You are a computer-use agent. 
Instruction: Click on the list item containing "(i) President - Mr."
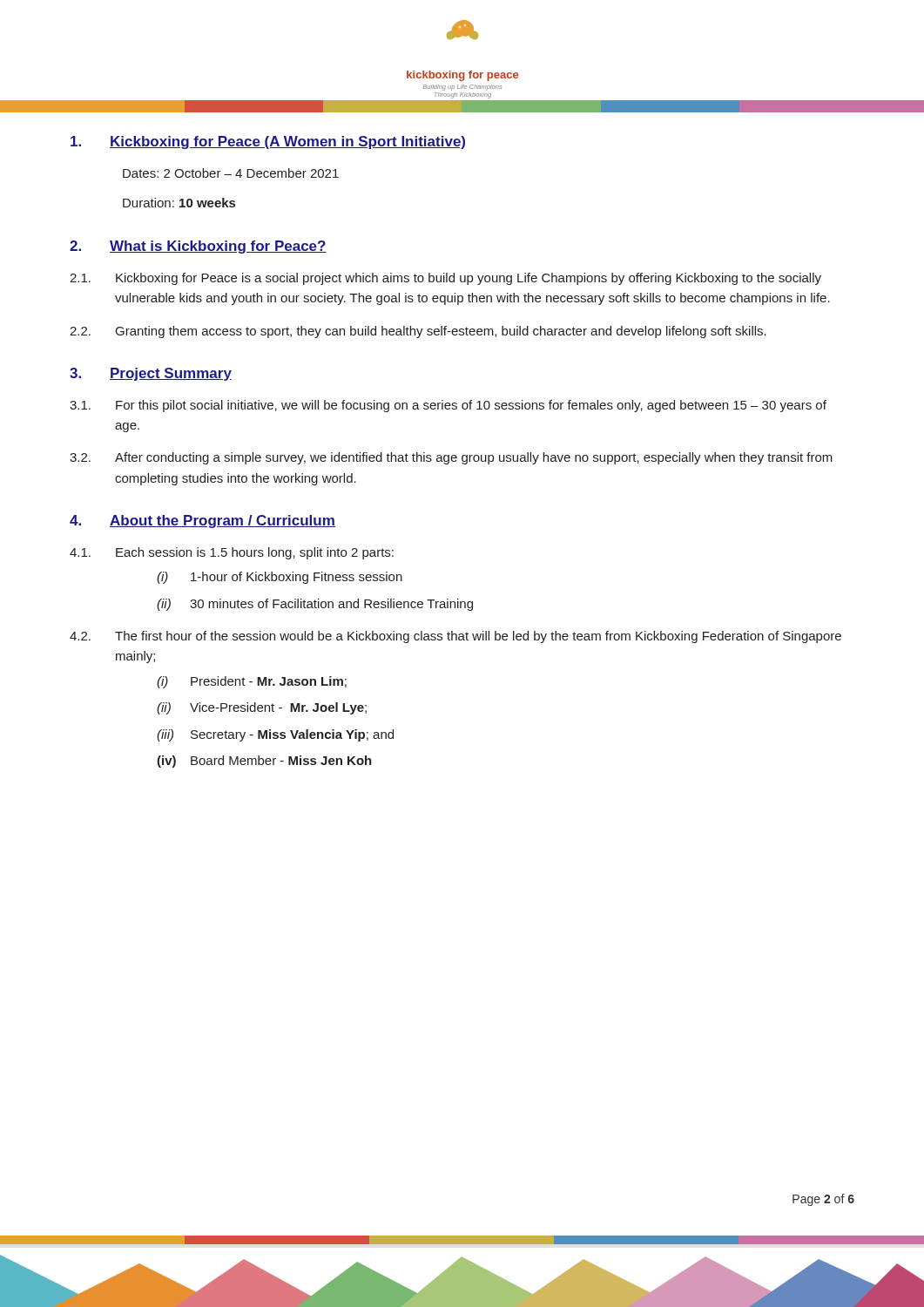(252, 682)
